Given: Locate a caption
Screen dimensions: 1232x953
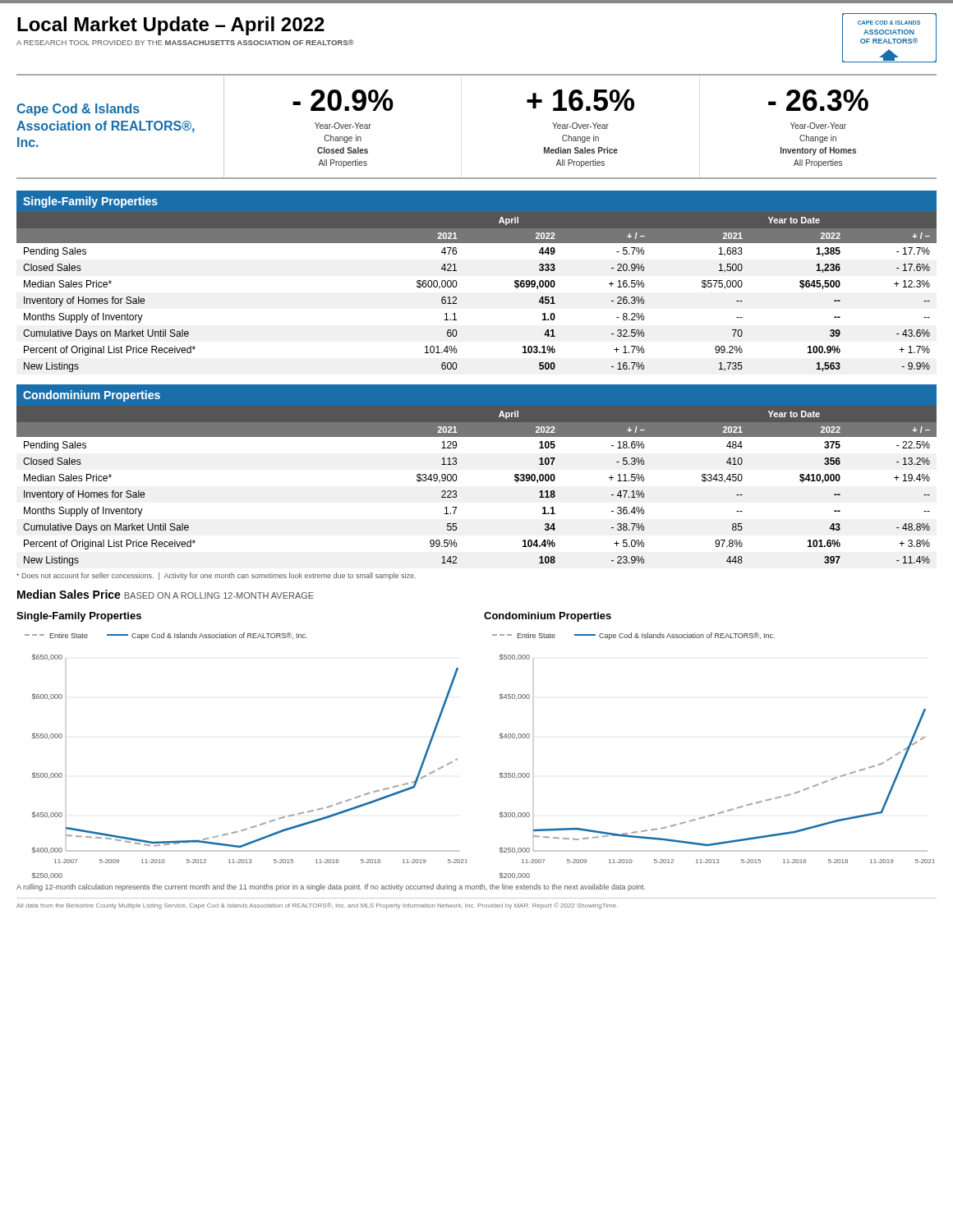Looking at the screenshot, I should [x=331, y=887].
